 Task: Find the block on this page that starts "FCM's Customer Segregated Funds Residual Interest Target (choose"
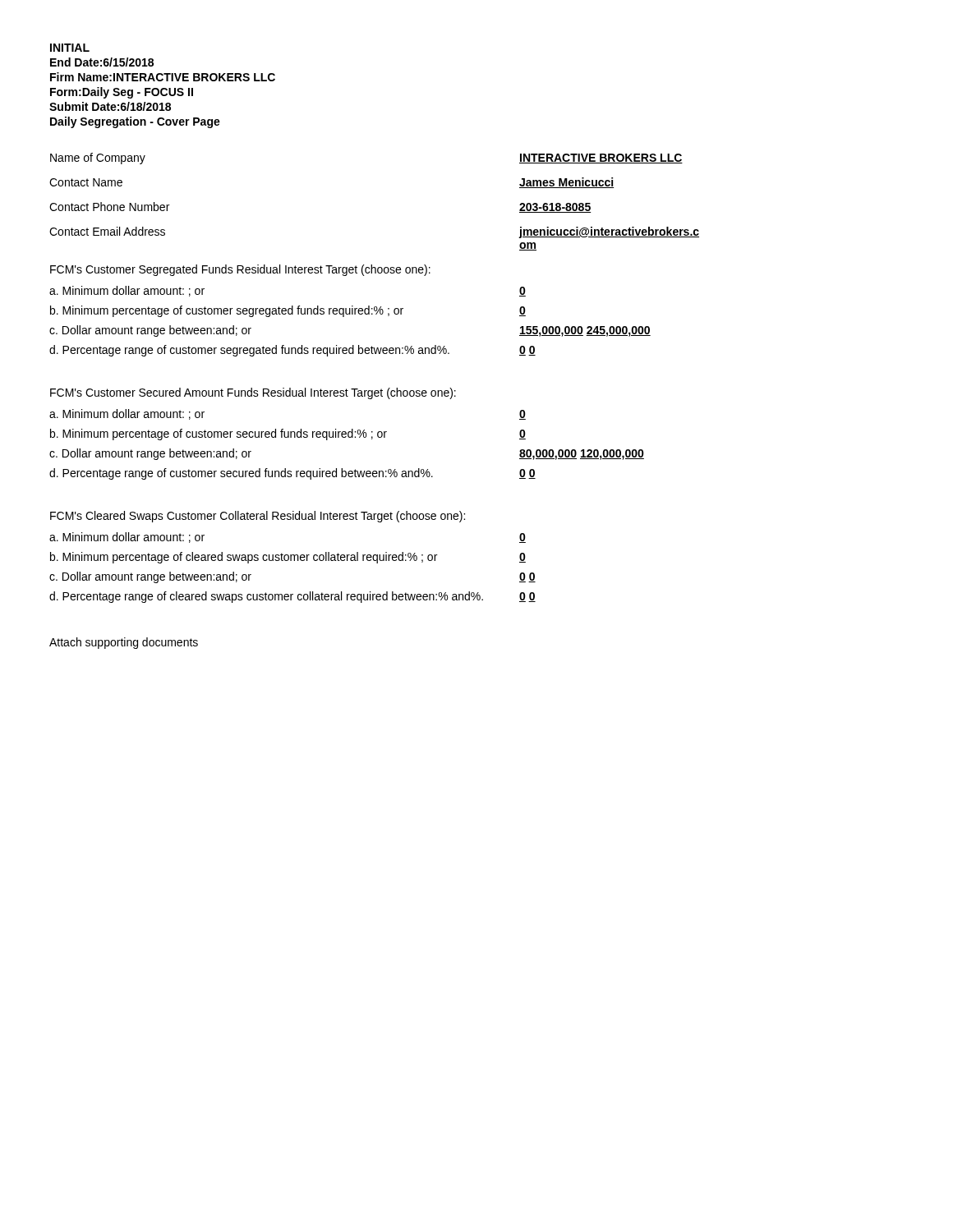240,269
